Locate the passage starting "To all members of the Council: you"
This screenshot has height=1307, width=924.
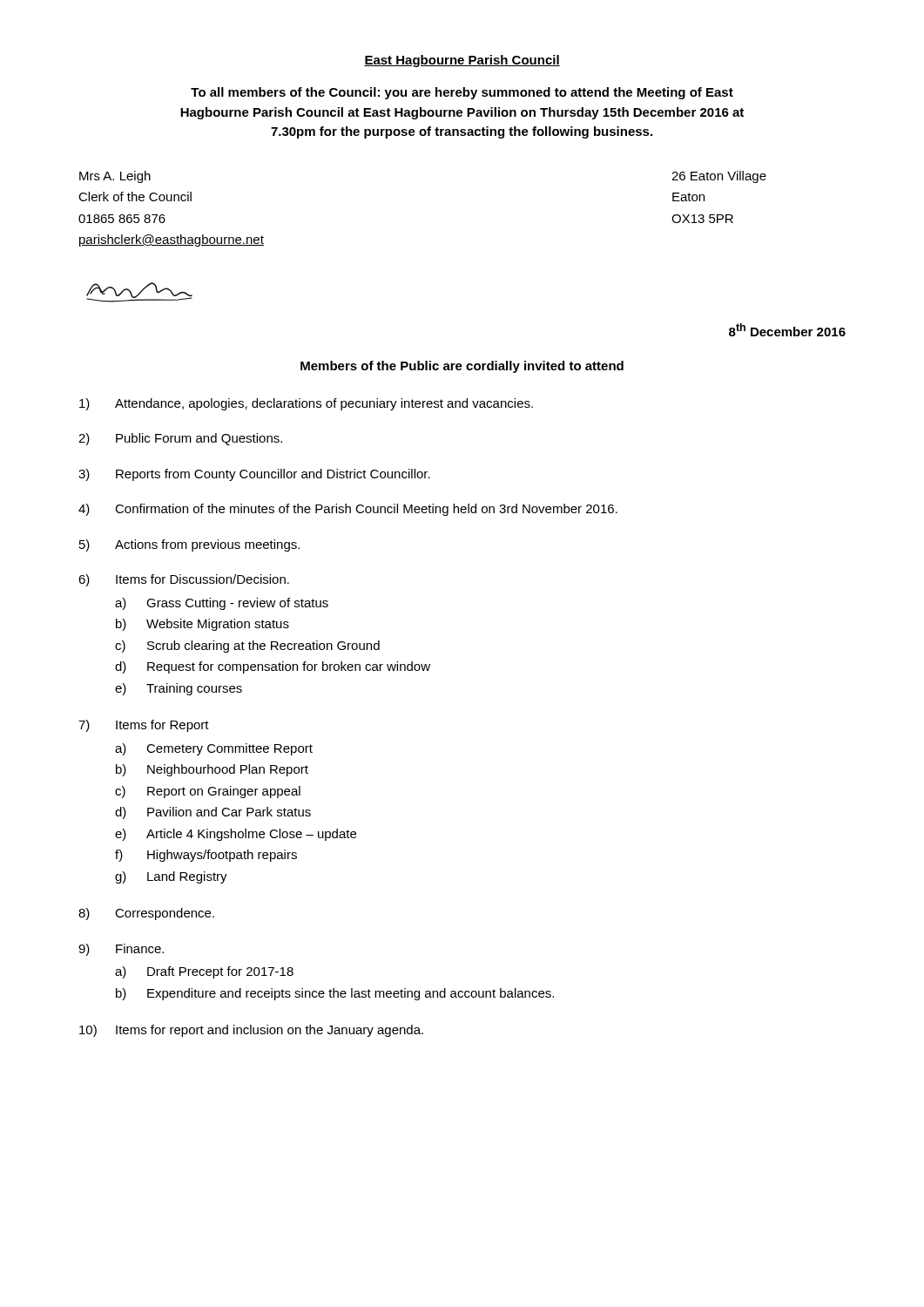point(462,112)
